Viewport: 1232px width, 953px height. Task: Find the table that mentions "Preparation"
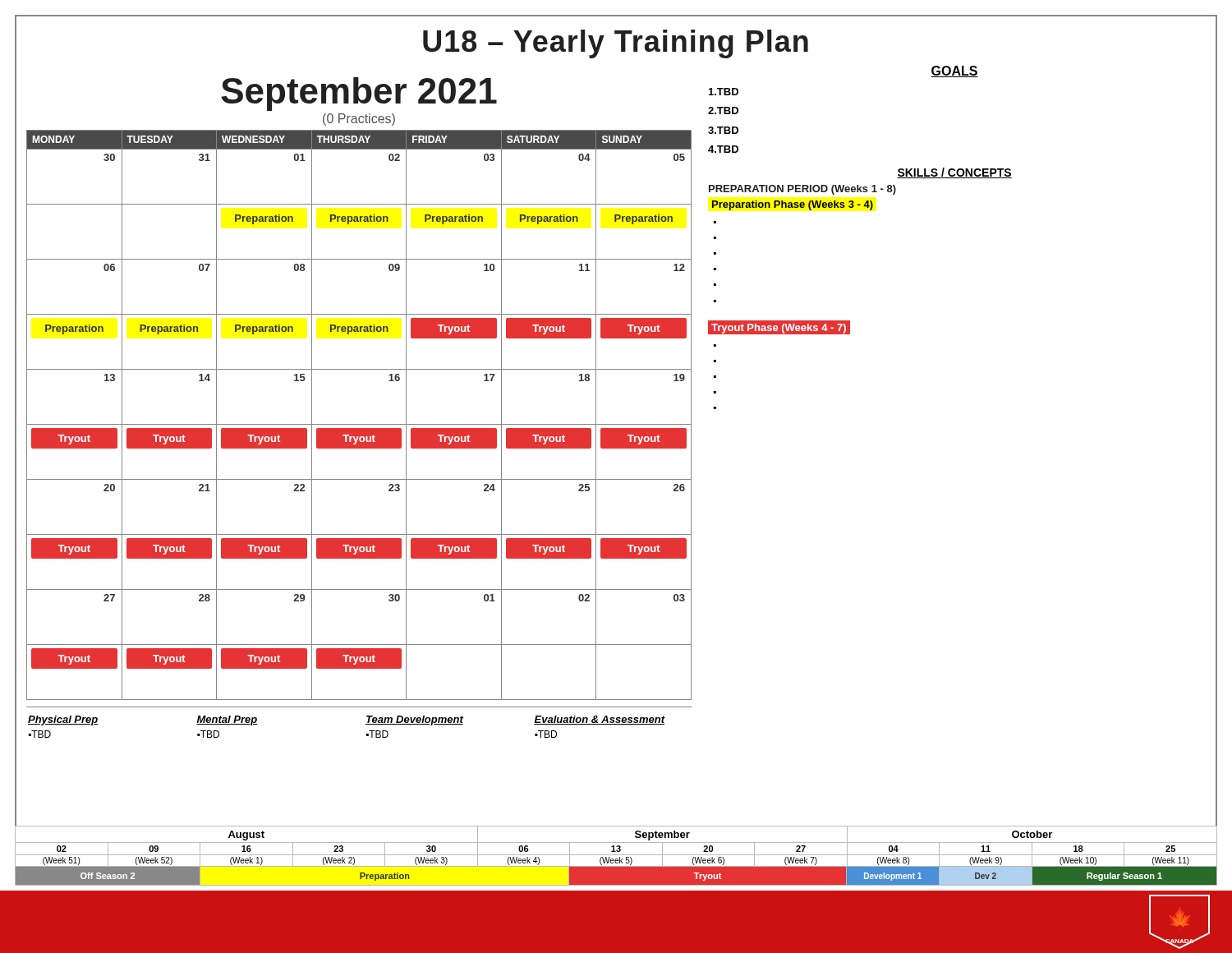pyautogui.click(x=359, y=415)
